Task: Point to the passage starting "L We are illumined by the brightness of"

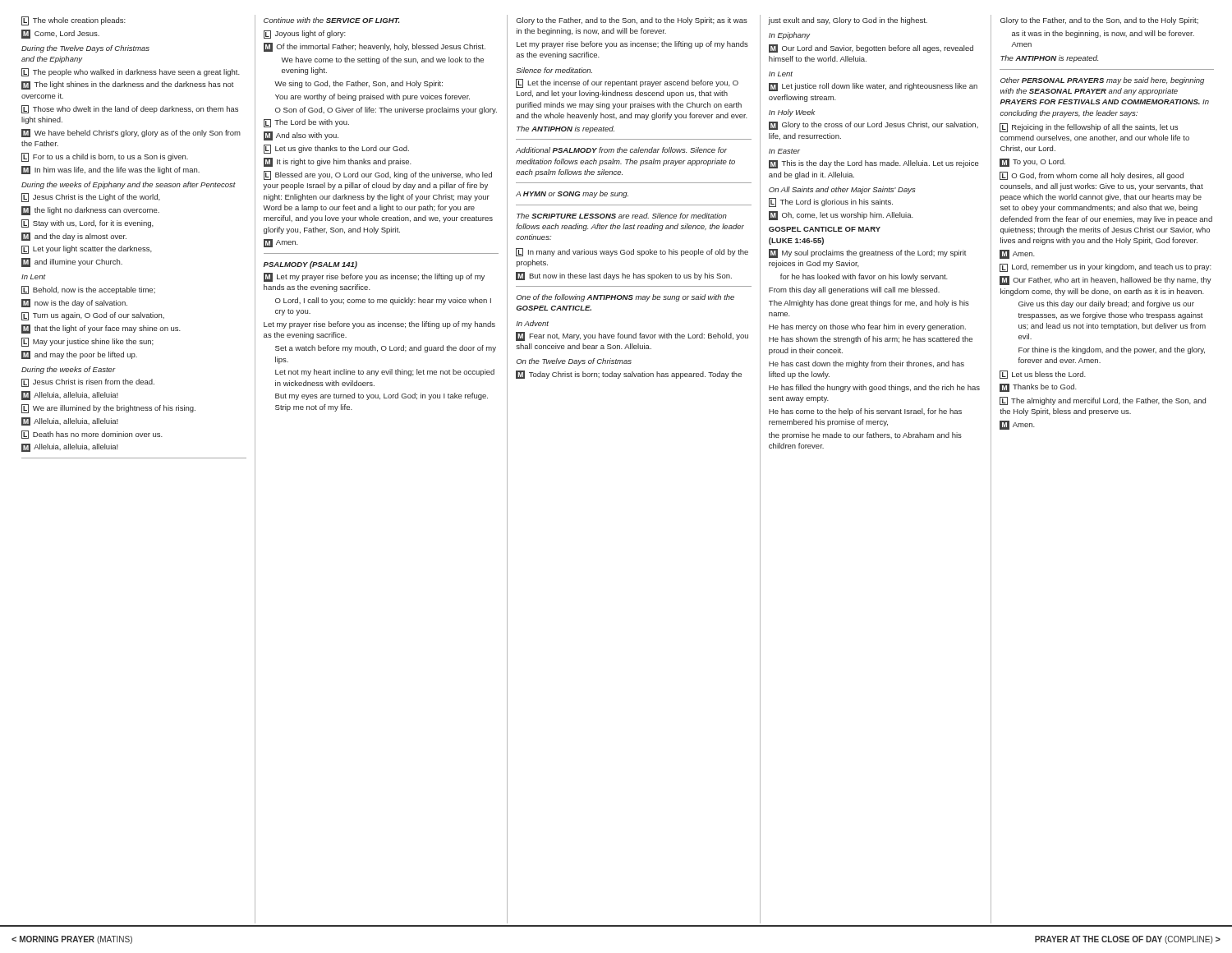Action: point(134,414)
